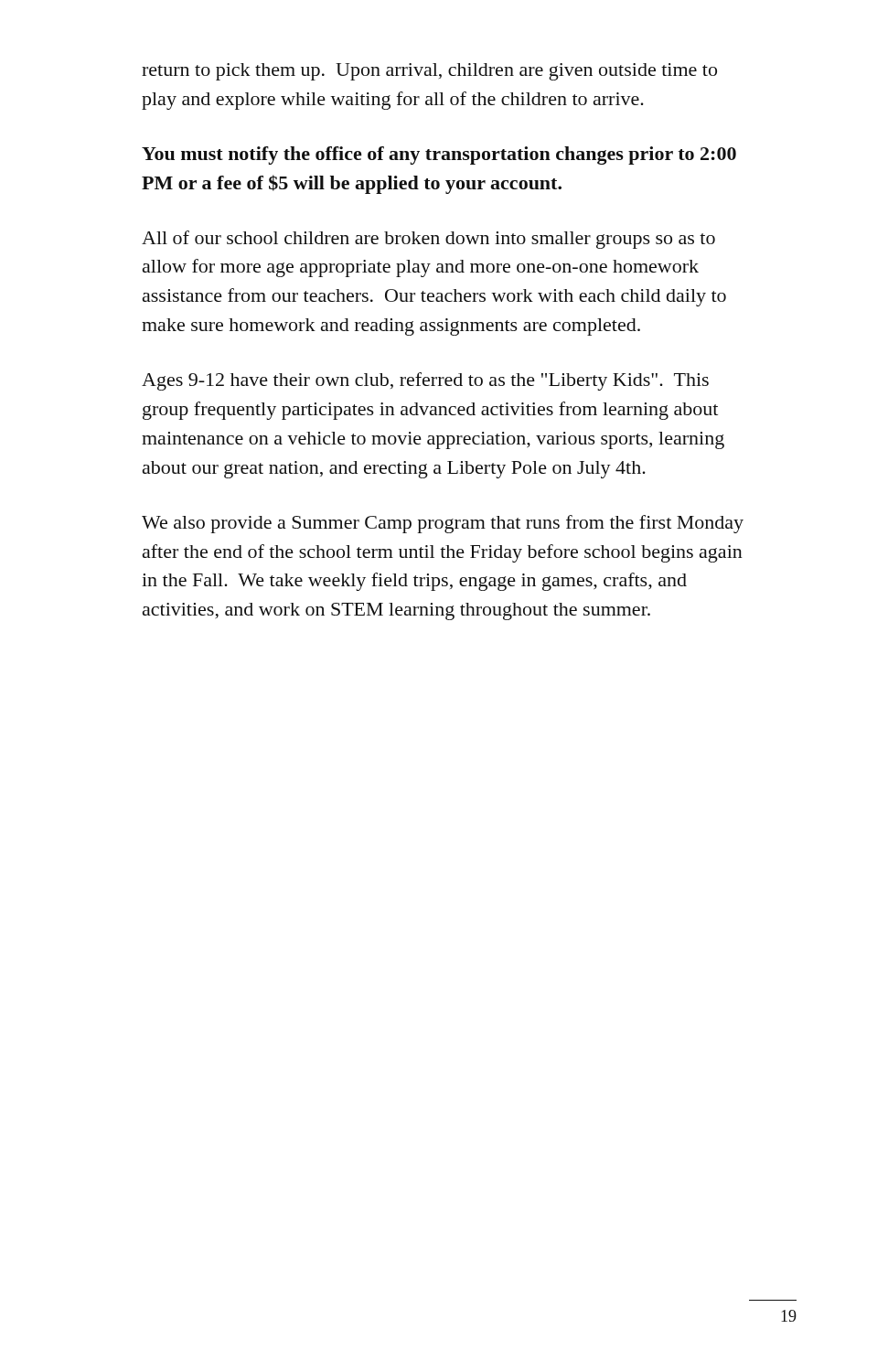888x1372 pixels.
Task: Click the passage that begins "return to pick them up. Upon arrival, children"
Action: pyautogui.click(x=430, y=84)
